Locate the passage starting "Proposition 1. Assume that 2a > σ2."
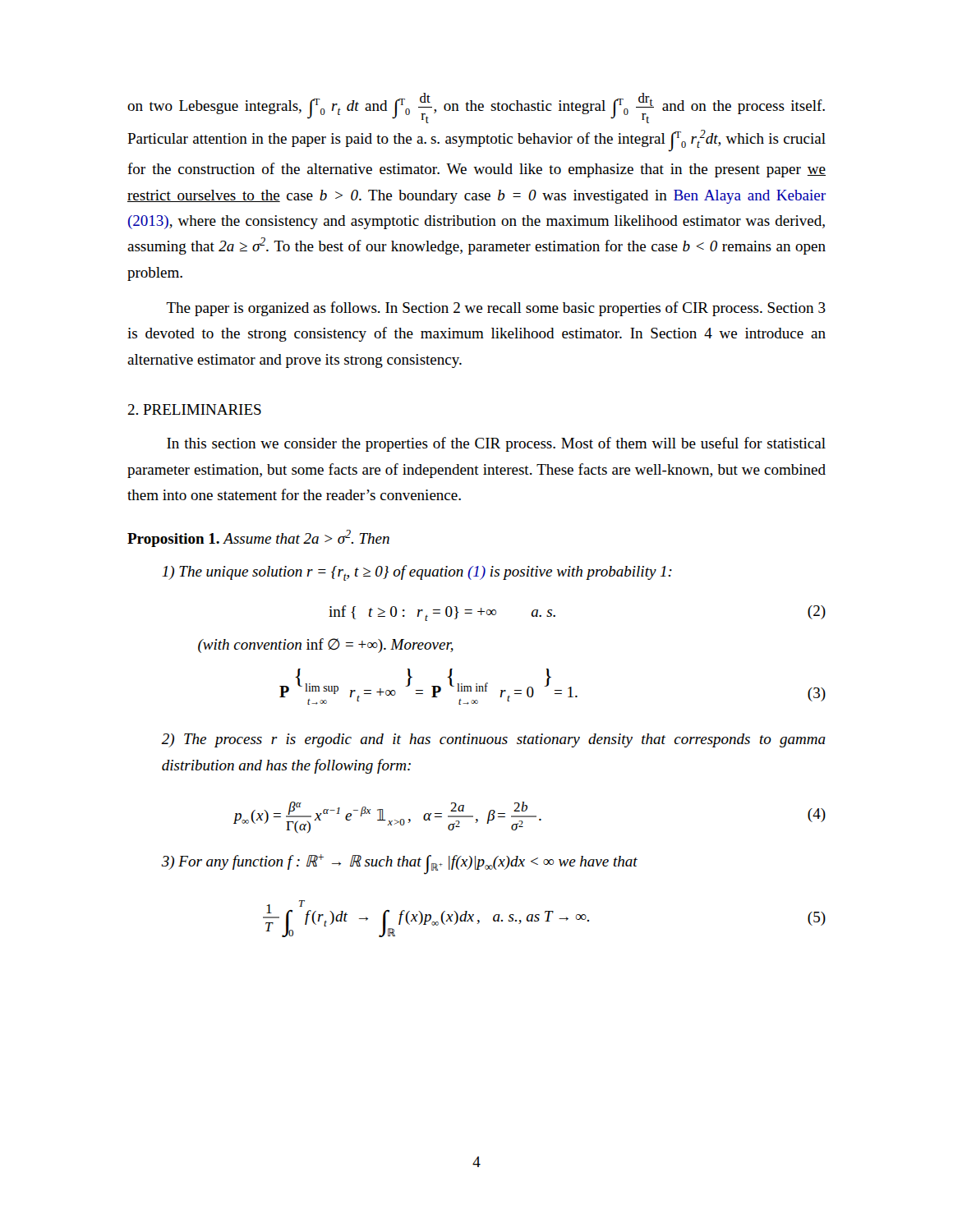The image size is (953, 1232). click(x=259, y=538)
